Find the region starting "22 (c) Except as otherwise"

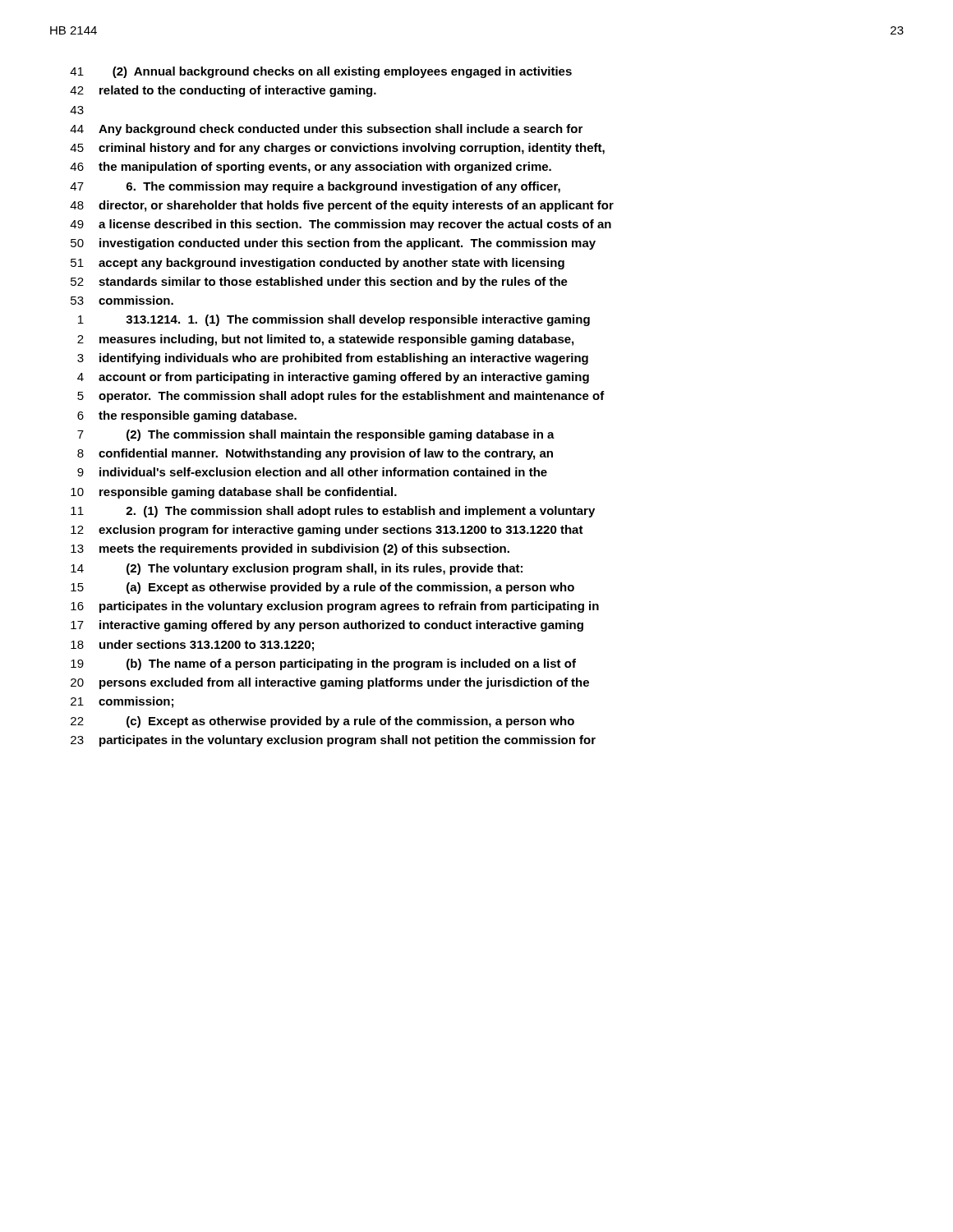[476, 730]
